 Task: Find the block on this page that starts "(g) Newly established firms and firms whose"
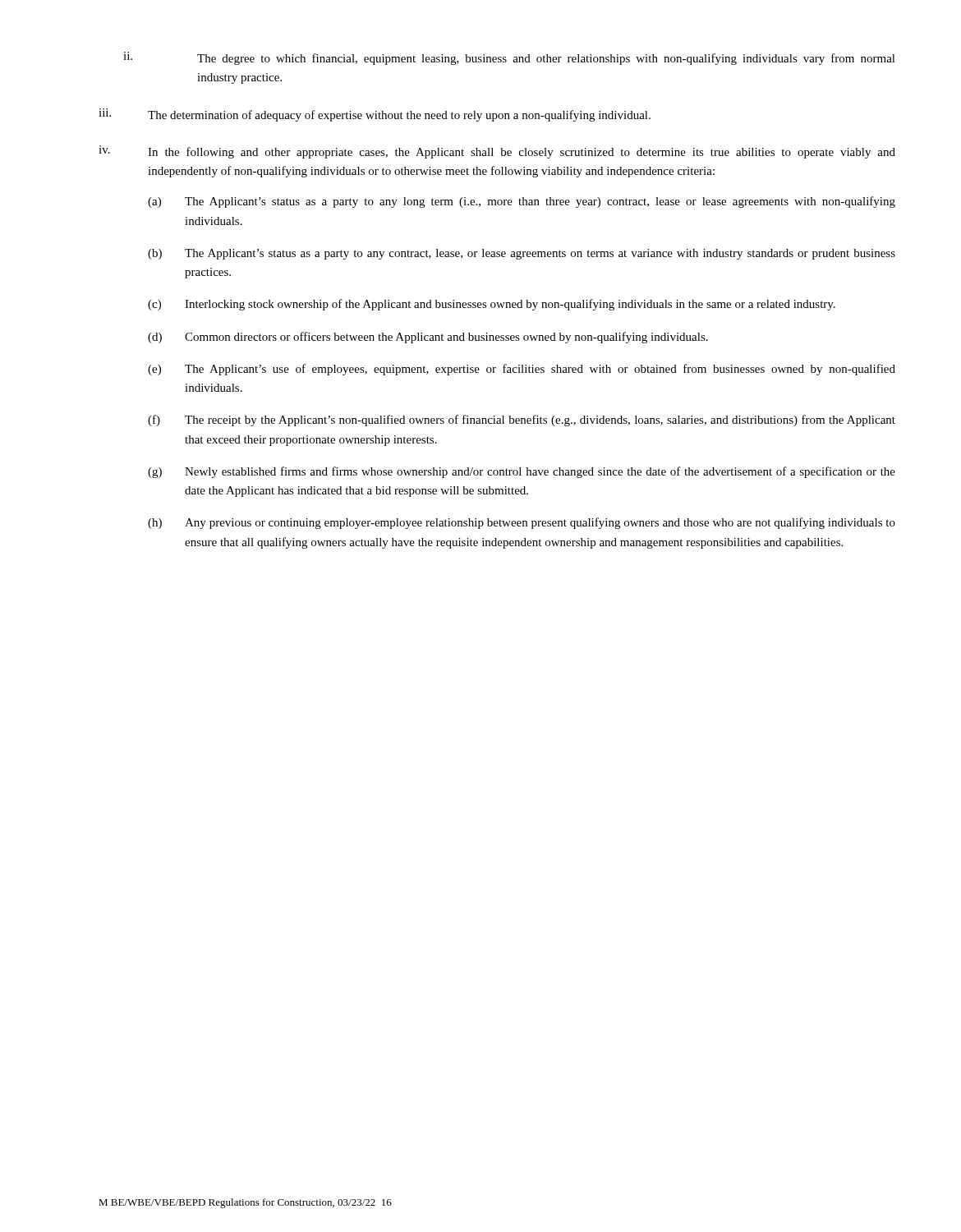click(x=522, y=481)
